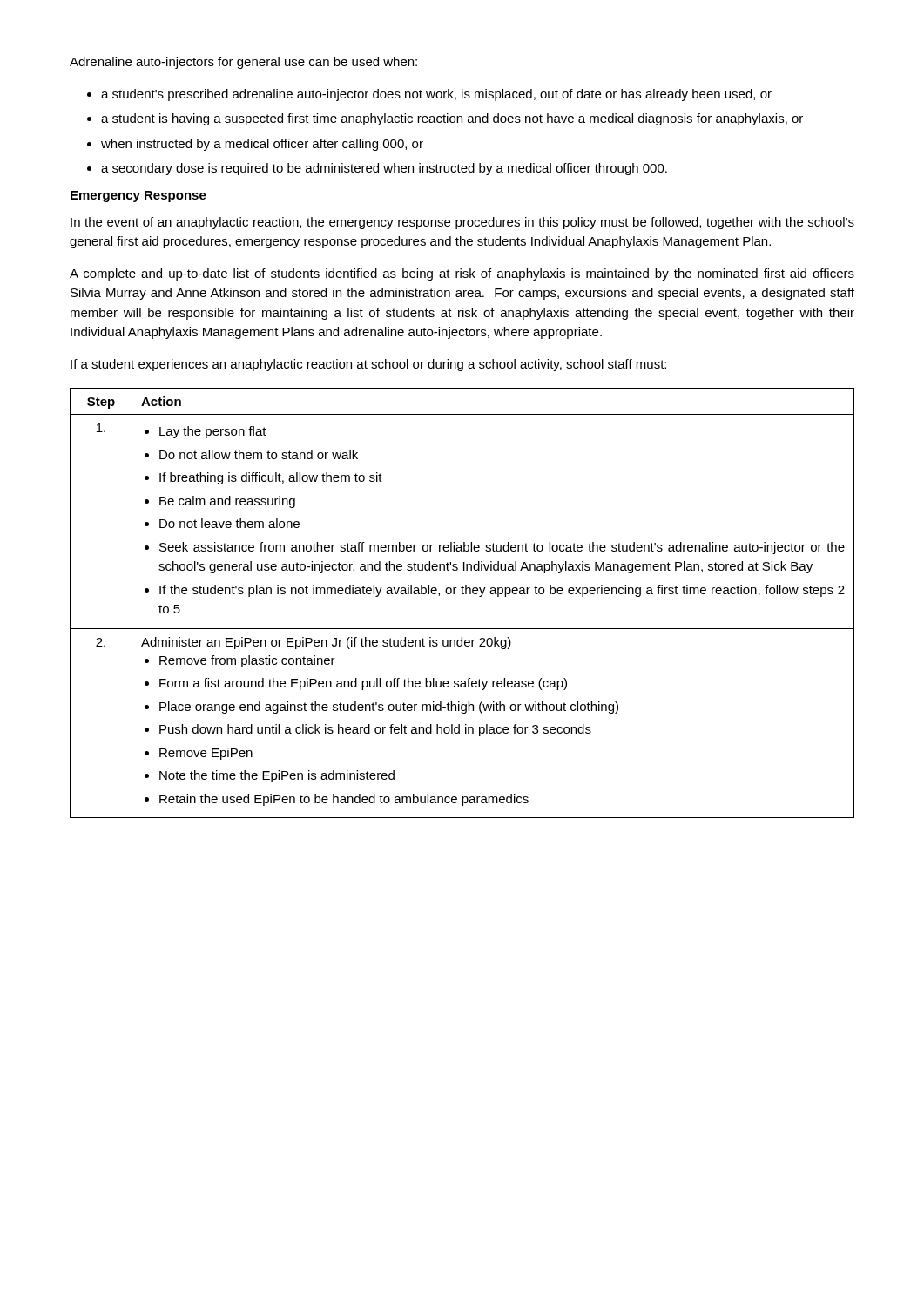Locate the block of text that opens with "In the event of"
This screenshot has height=1307, width=924.
coord(462,231)
